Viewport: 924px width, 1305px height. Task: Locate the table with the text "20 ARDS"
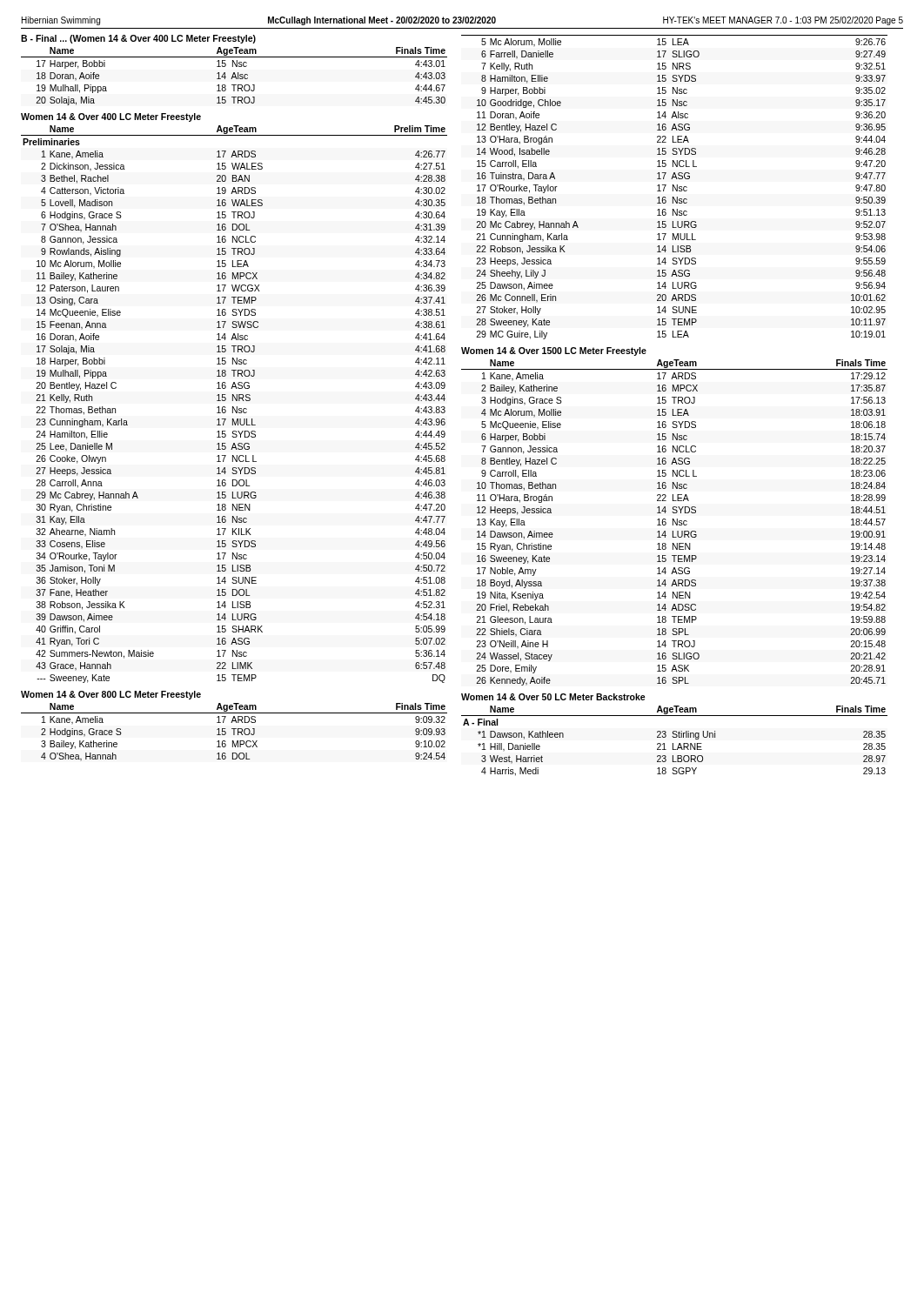click(x=674, y=187)
